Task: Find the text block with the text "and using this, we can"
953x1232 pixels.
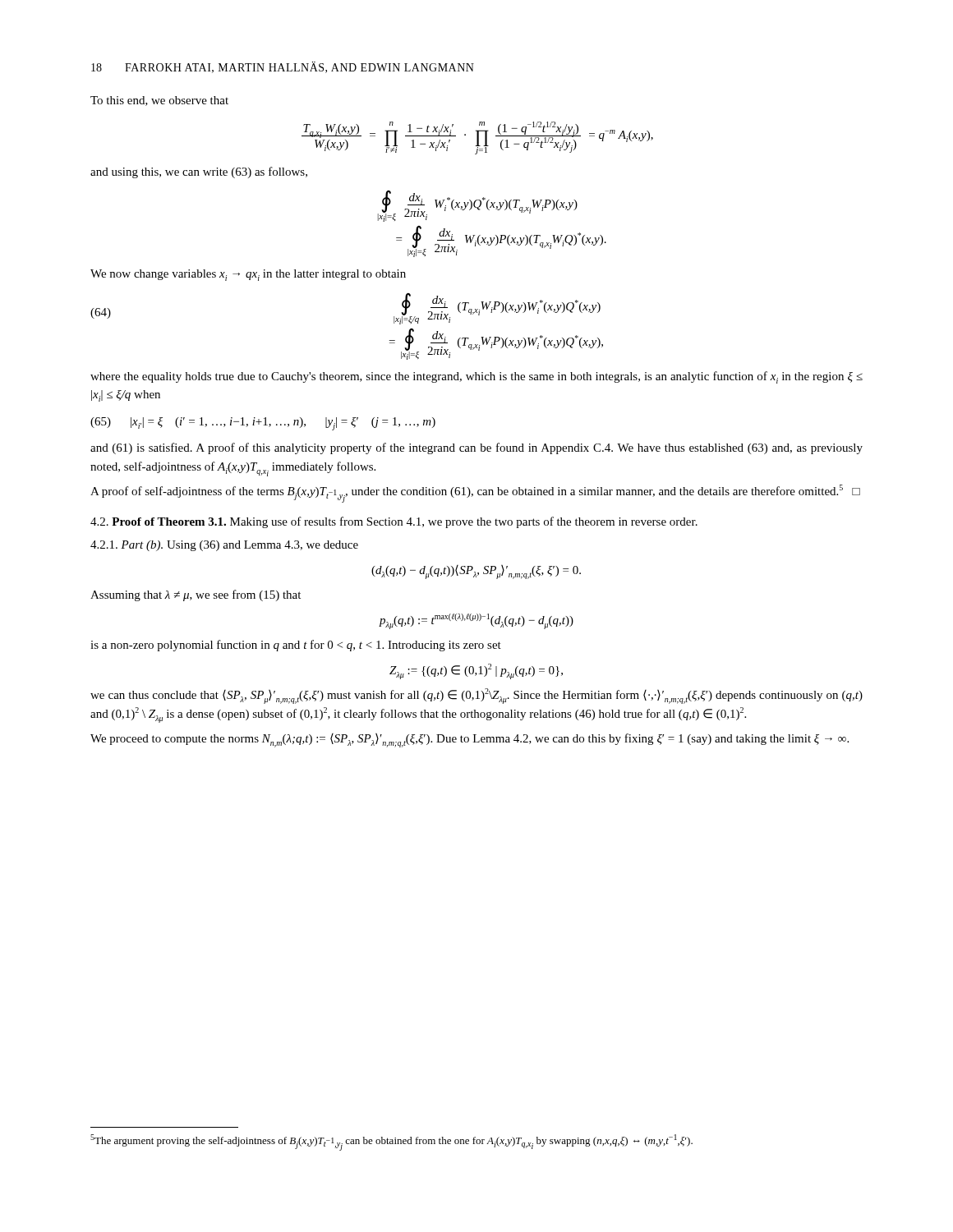Action: click(x=199, y=172)
